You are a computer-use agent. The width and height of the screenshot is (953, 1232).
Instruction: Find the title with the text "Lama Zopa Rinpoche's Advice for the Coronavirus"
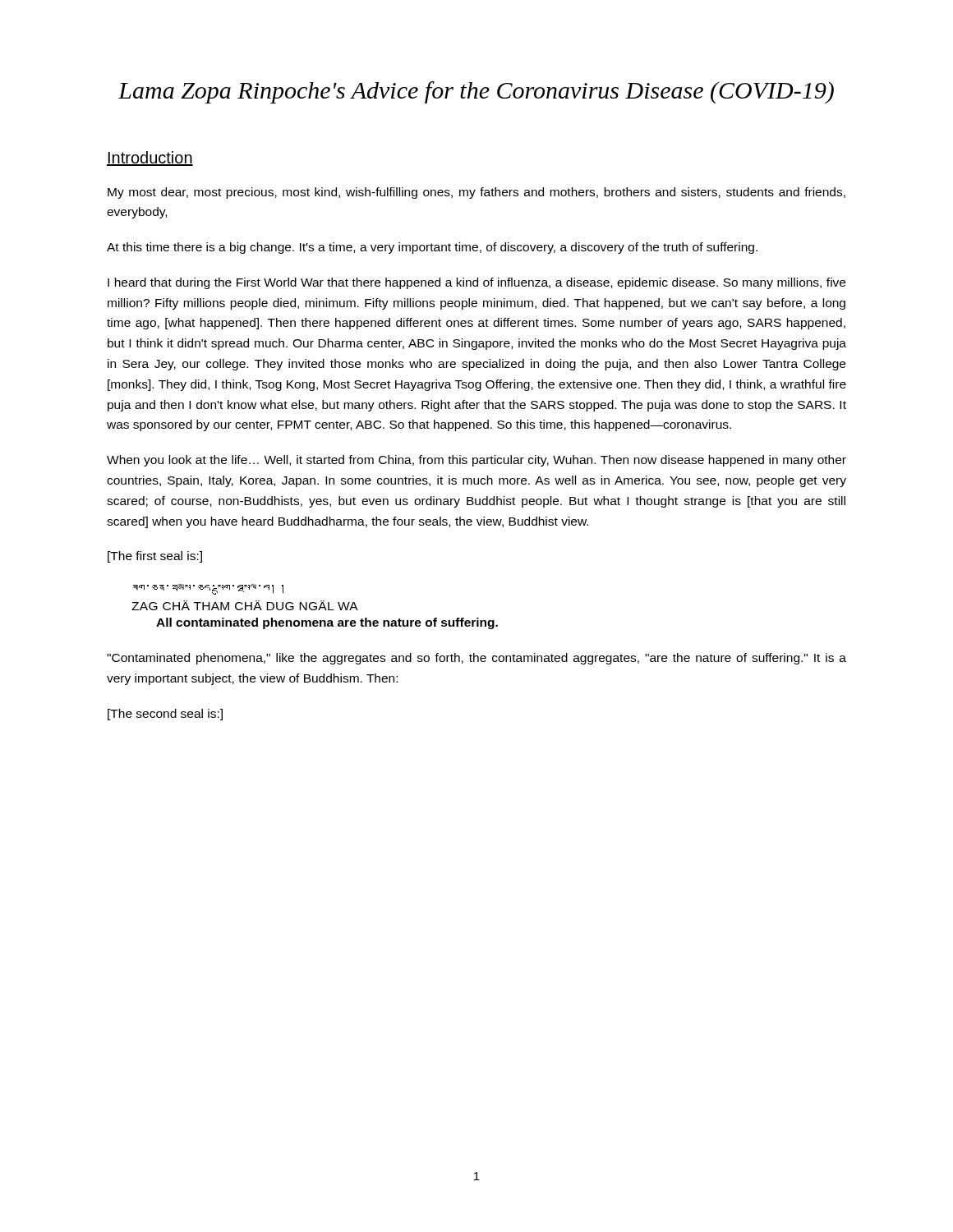coord(476,90)
